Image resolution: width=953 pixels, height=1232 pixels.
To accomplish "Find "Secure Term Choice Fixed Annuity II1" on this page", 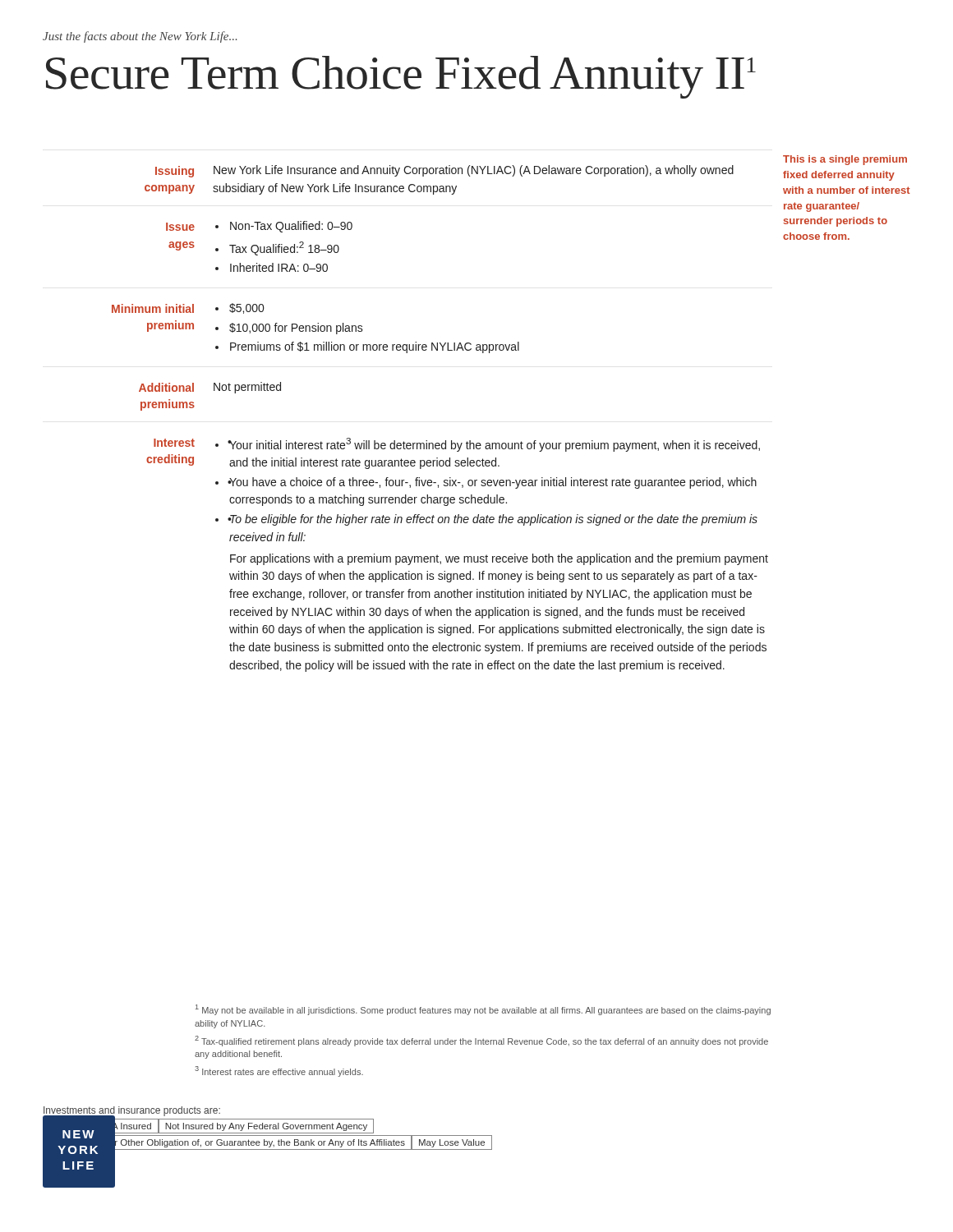I will coord(400,73).
